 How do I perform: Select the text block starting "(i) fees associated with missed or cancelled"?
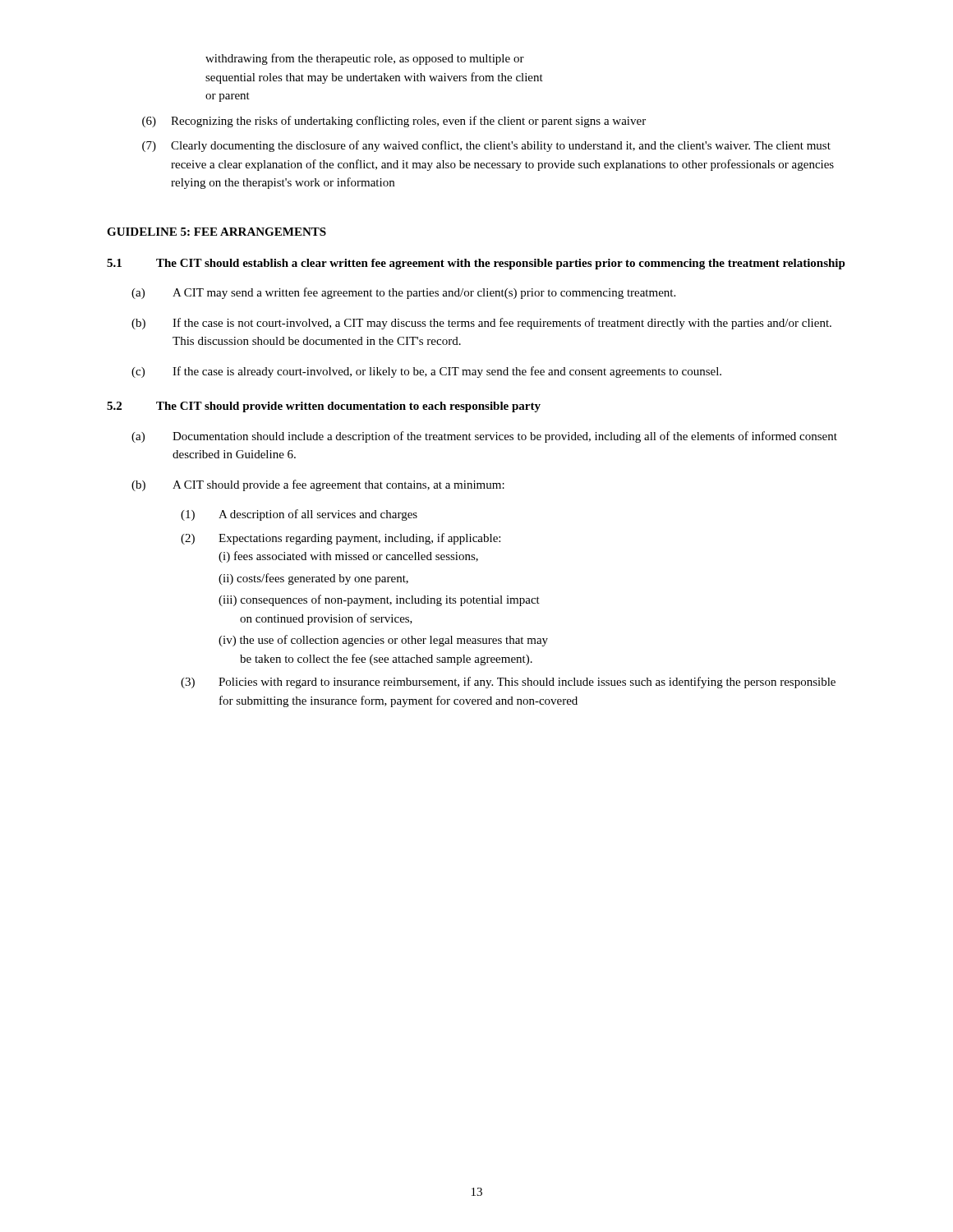tap(349, 556)
